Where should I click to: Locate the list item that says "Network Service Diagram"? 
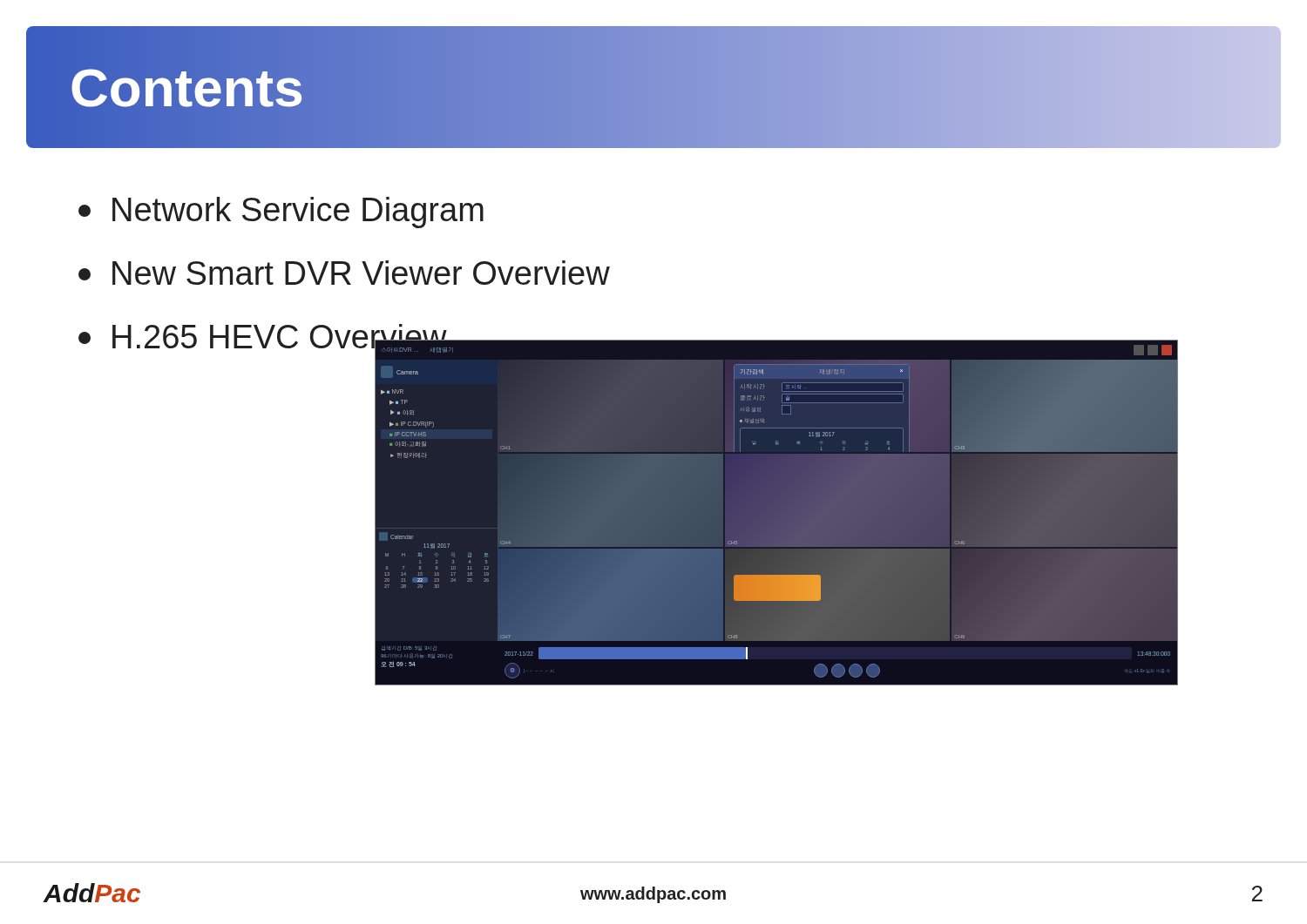(x=282, y=210)
